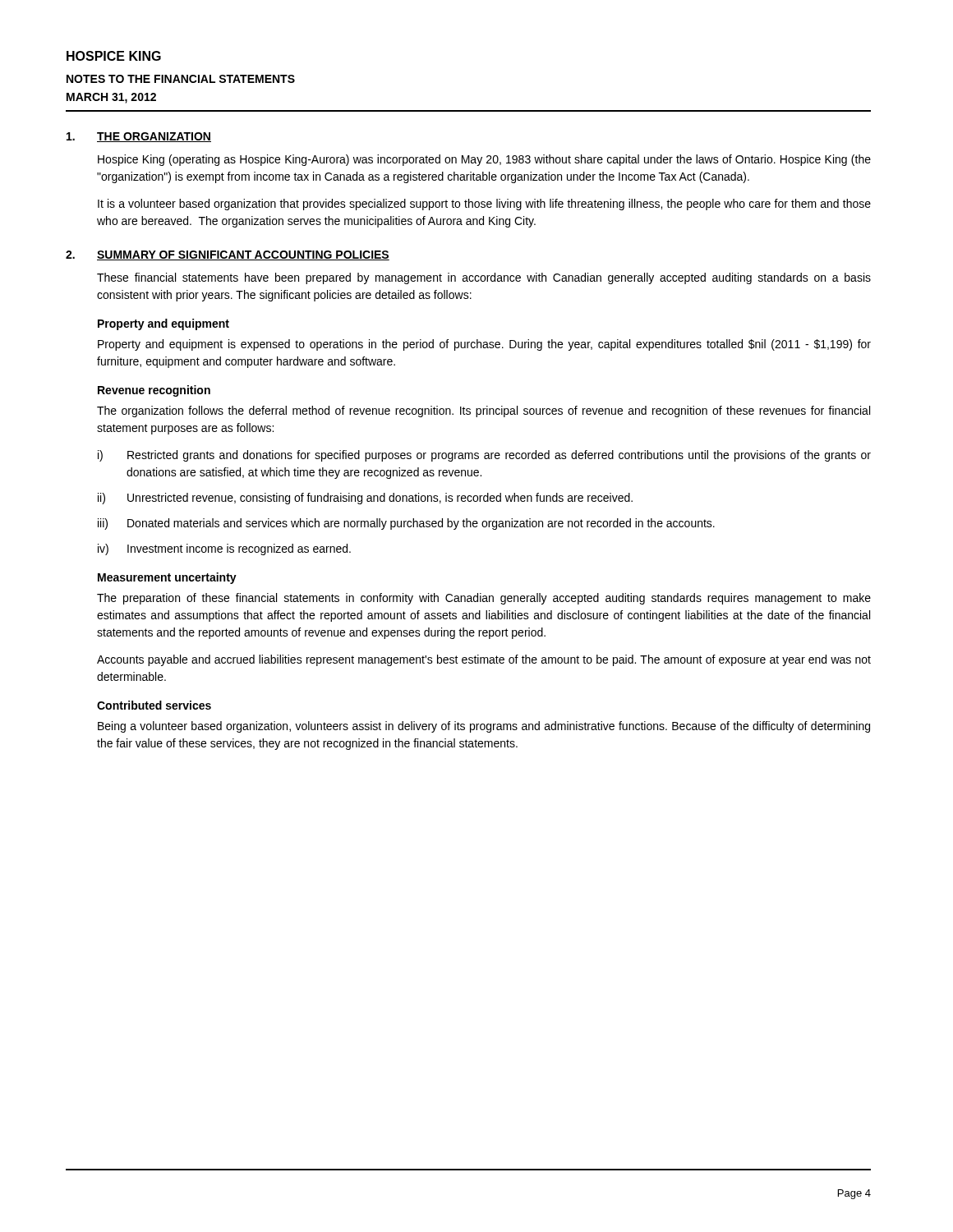This screenshot has width=953, height=1232.
Task: Locate the block of text that opens with "iii) Donated materials and"
Action: pyautogui.click(x=484, y=524)
